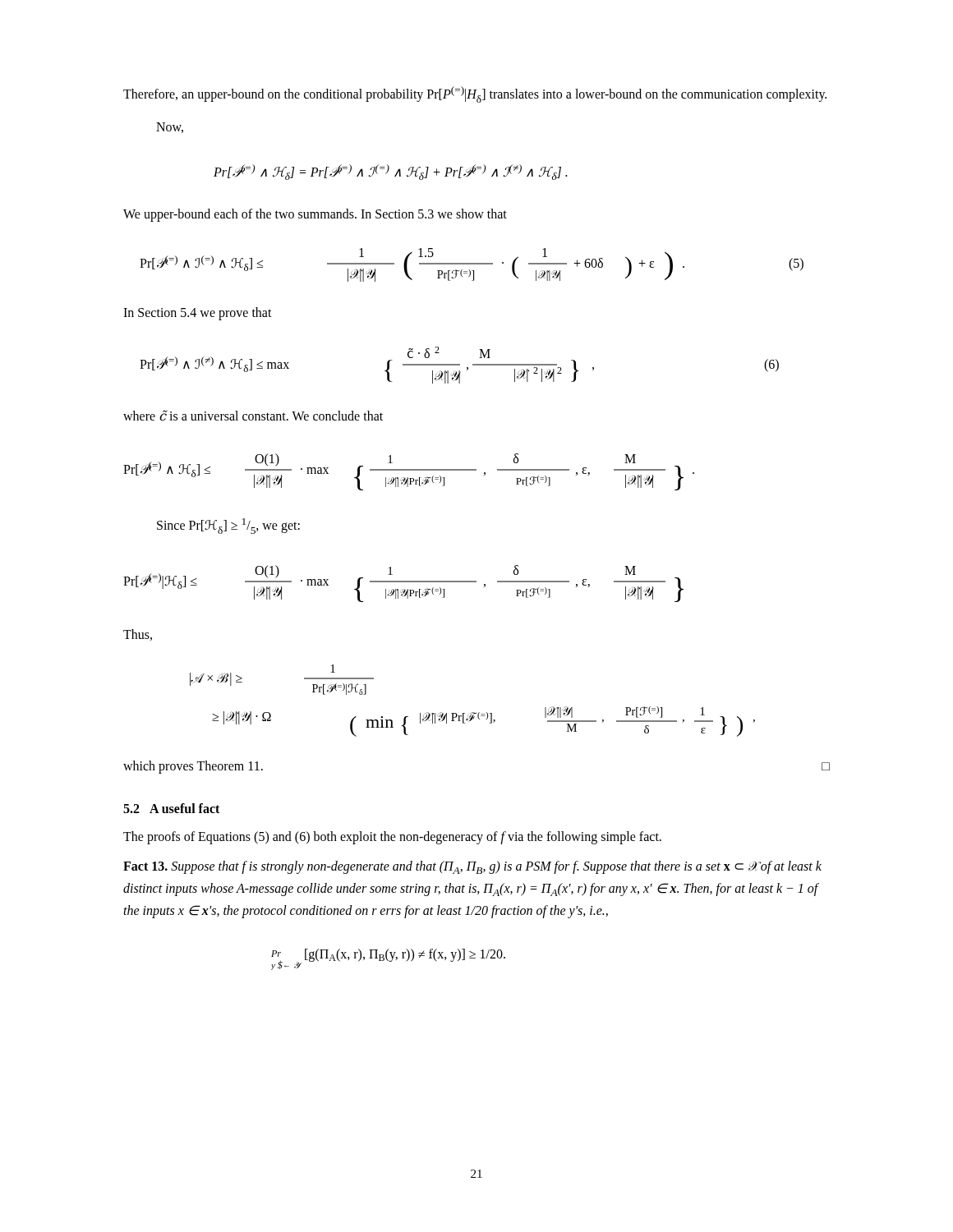This screenshot has height=1232, width=953.
Task: Locate the formula containing "Pr[𝒫(=) ∧ ℐ(≠) ∧ ℋδ] ≤ max {"
Action: (476, 364)
